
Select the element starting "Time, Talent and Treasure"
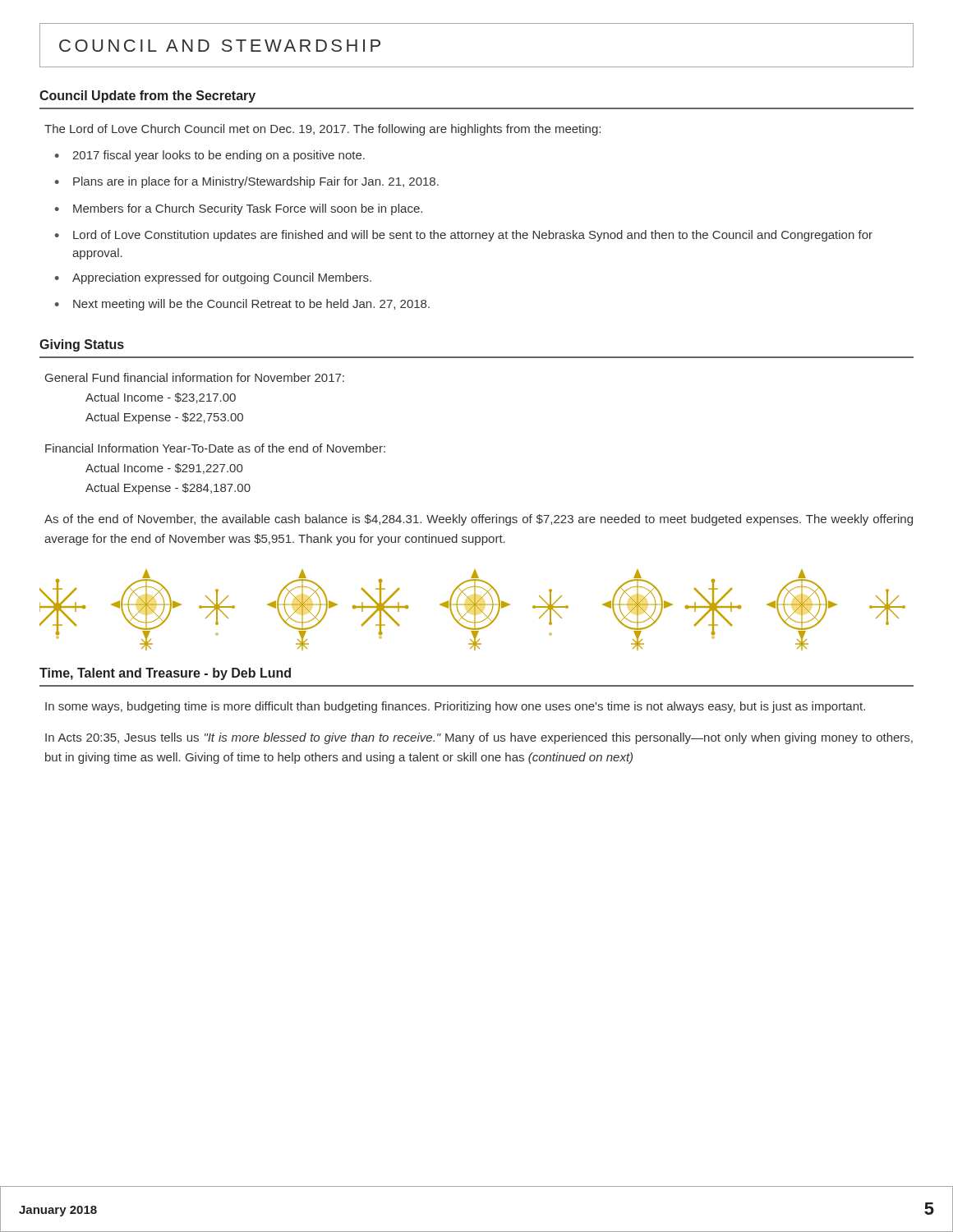click(166, 673)
